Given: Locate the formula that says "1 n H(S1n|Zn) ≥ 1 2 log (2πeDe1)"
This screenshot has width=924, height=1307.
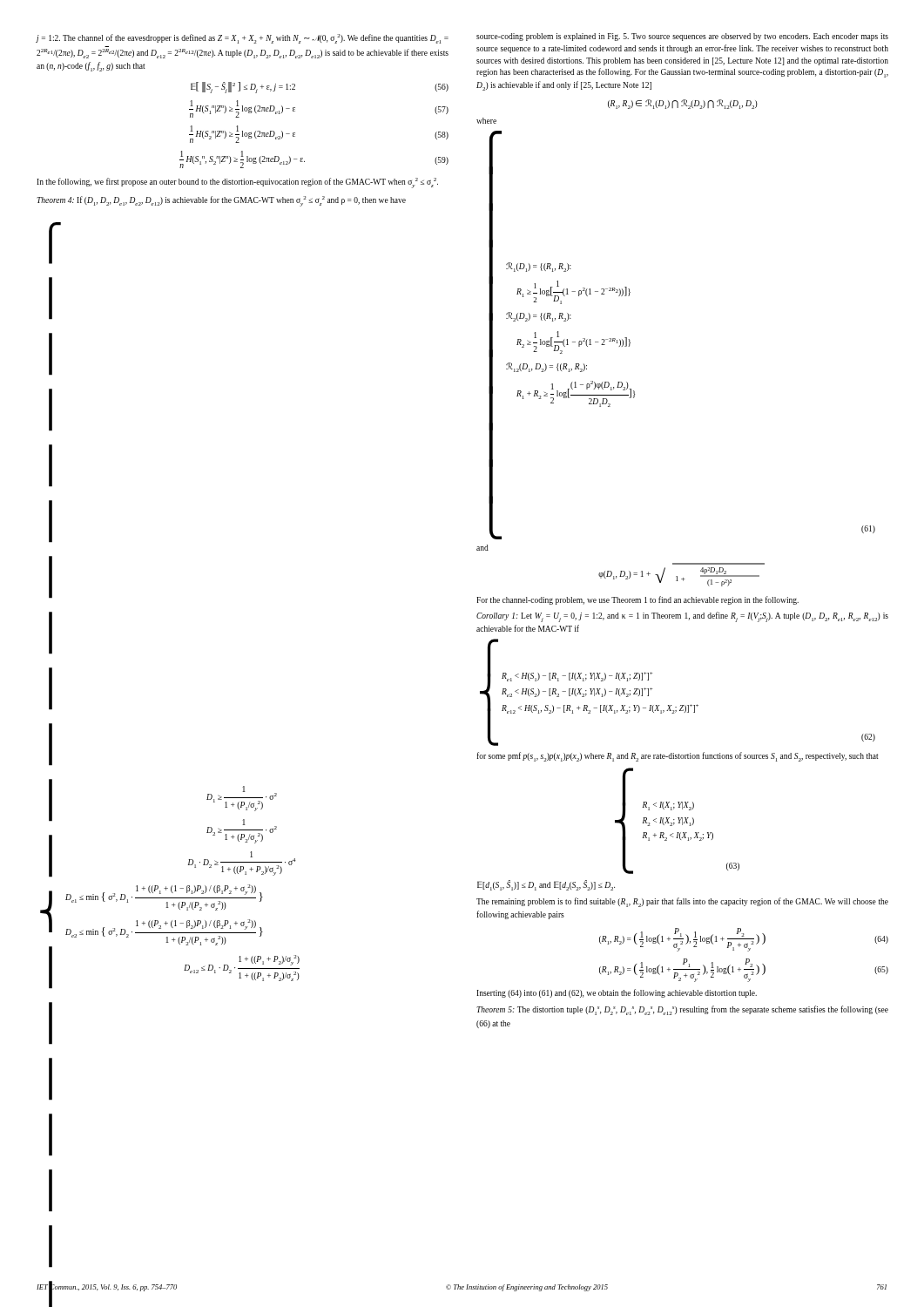Looking at the screenshot, I should [x=237, y=109].
